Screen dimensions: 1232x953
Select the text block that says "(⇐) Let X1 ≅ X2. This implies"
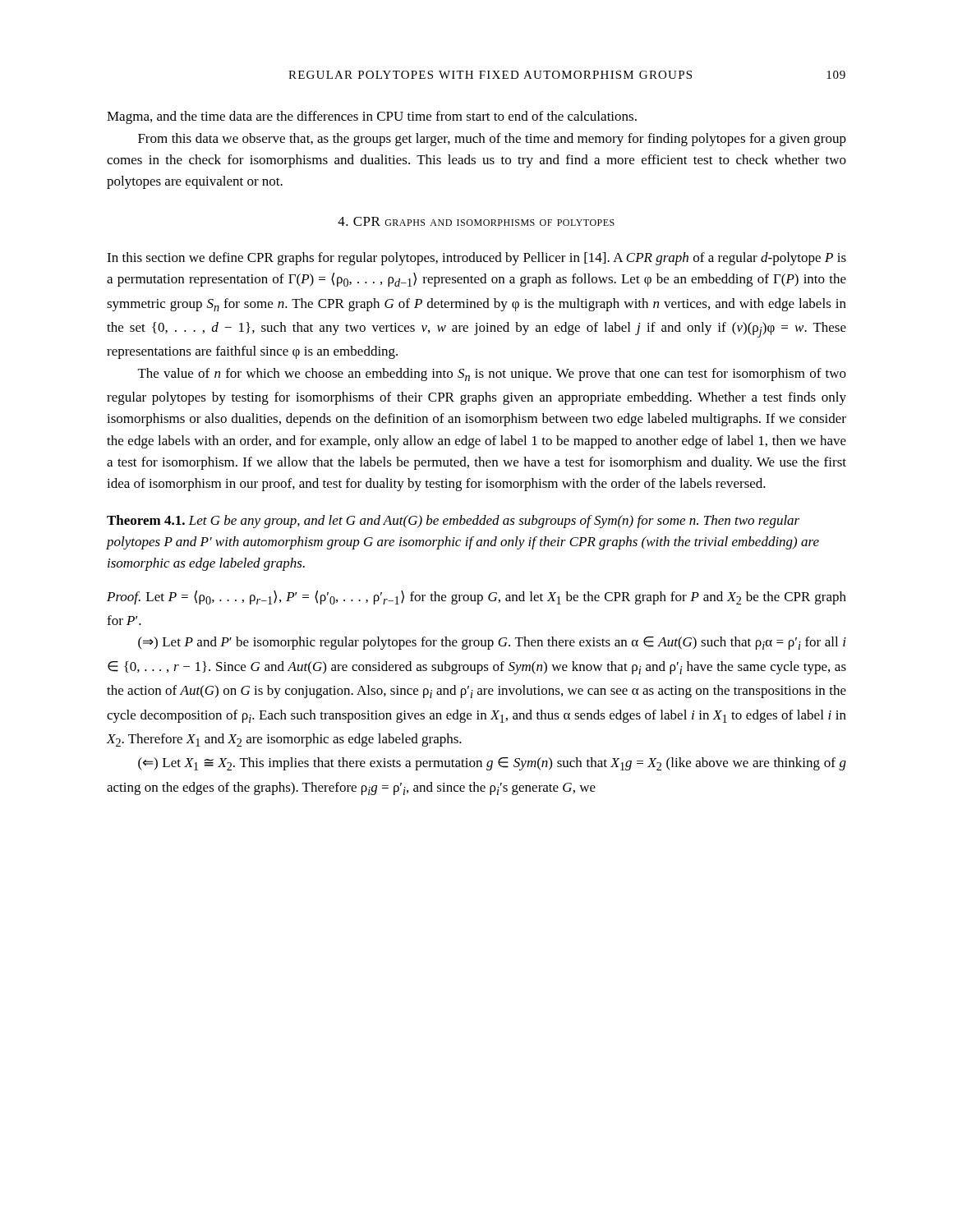click(x=476, y=776)
